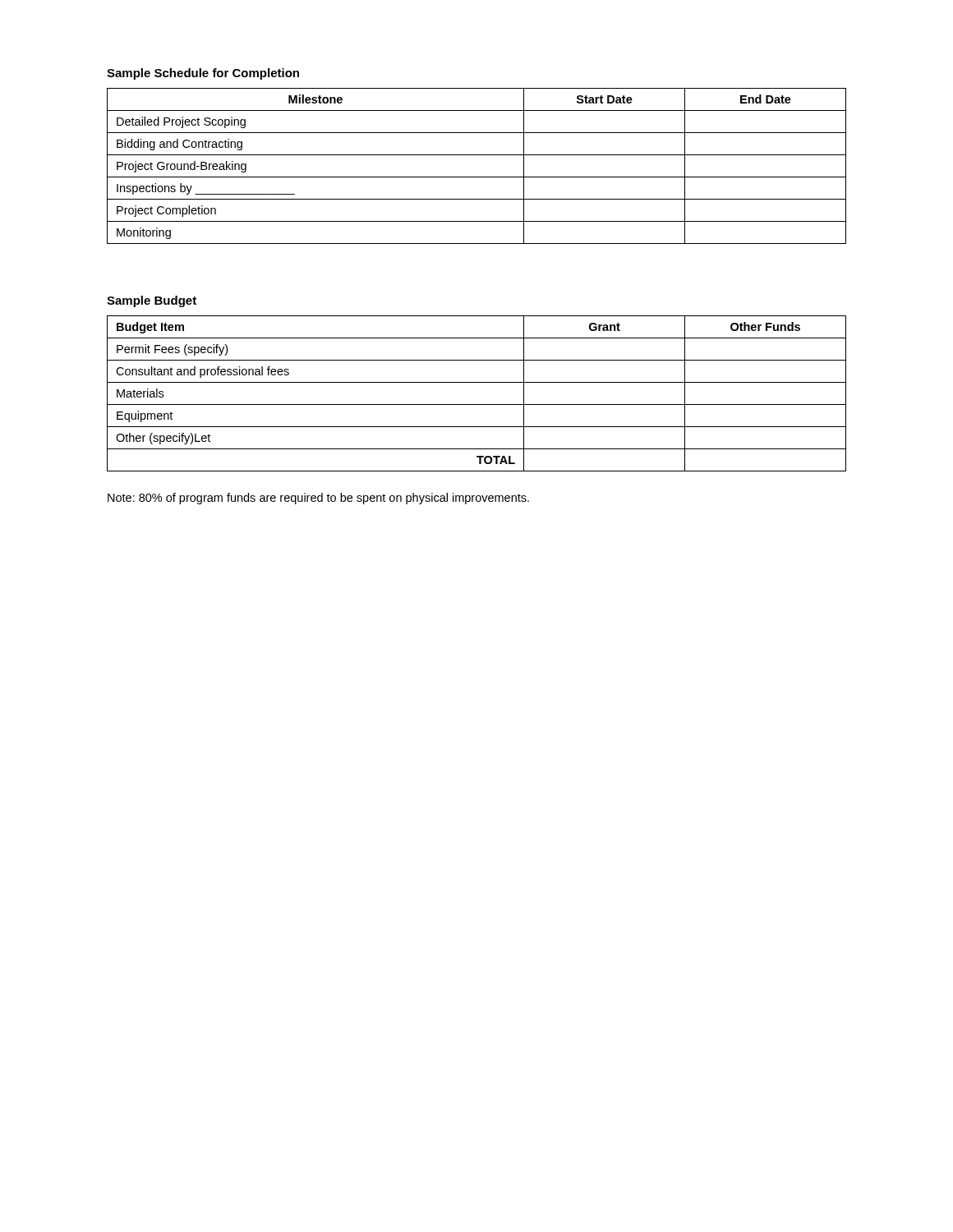Select the region starting "Note: 80% of"
The image size is (953, 1232).
click(318, 498)
